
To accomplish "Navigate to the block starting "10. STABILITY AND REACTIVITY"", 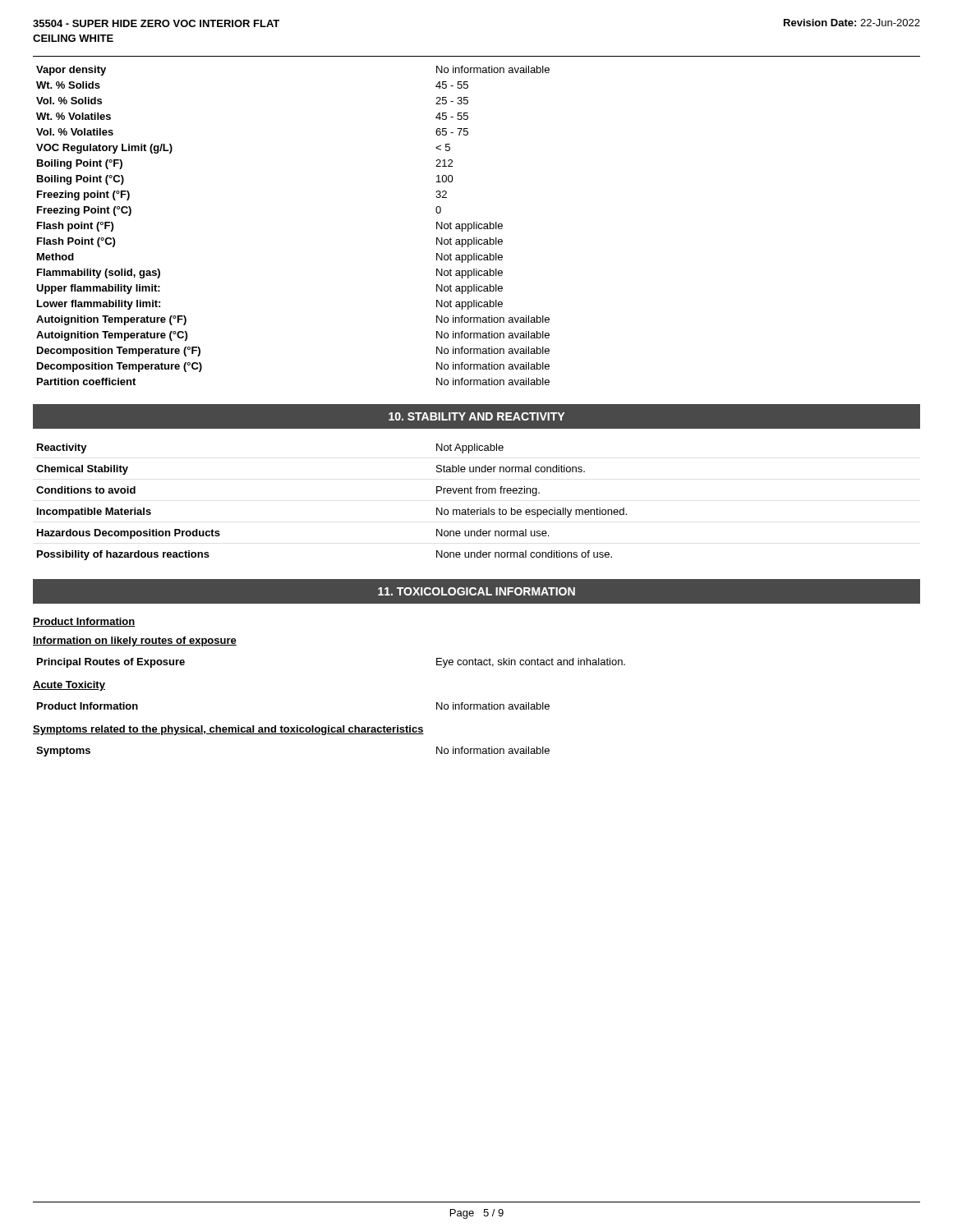I will click(x=476, y=416).
